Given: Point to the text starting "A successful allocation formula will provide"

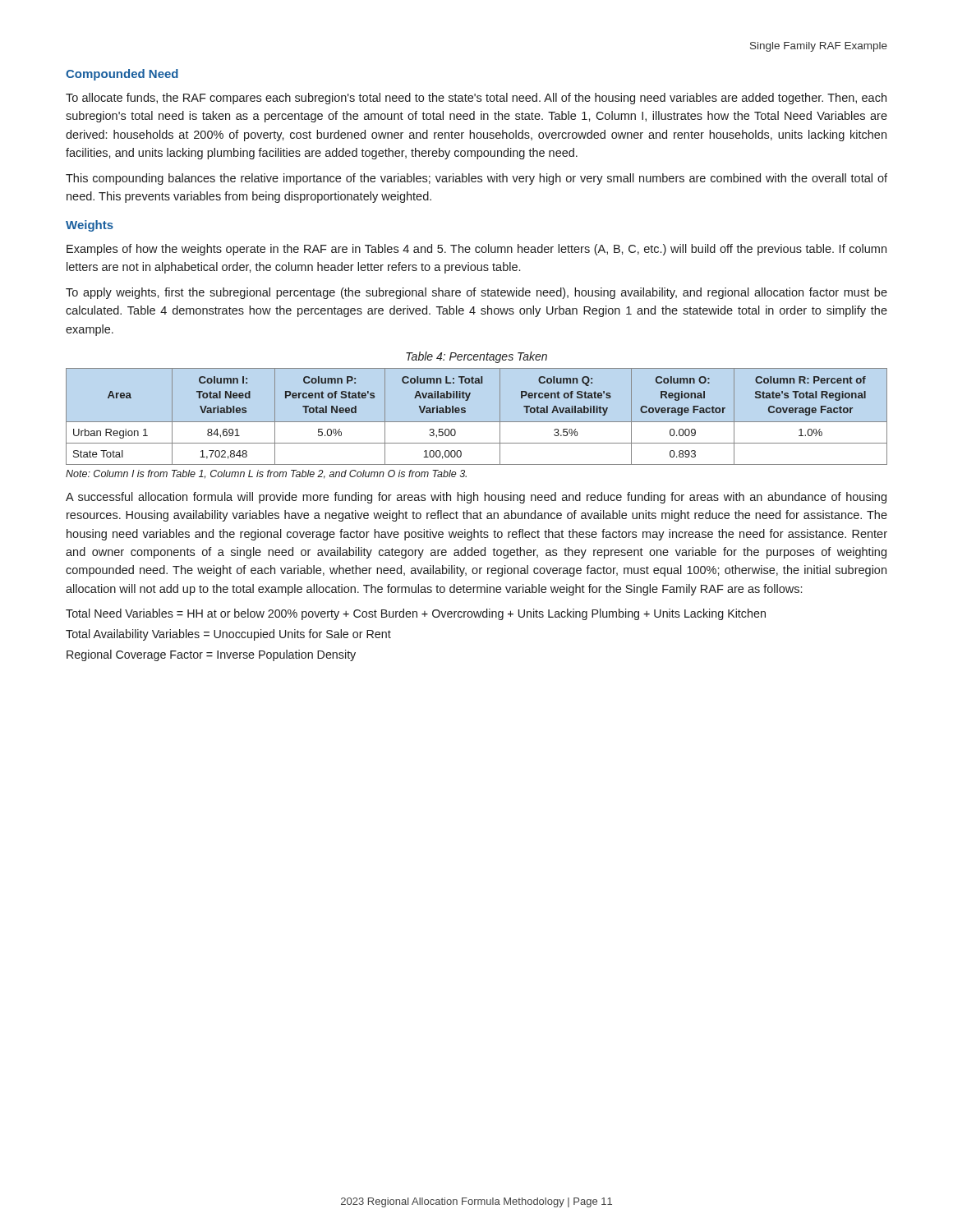Looking at the screenshot, I should [476, 543].
